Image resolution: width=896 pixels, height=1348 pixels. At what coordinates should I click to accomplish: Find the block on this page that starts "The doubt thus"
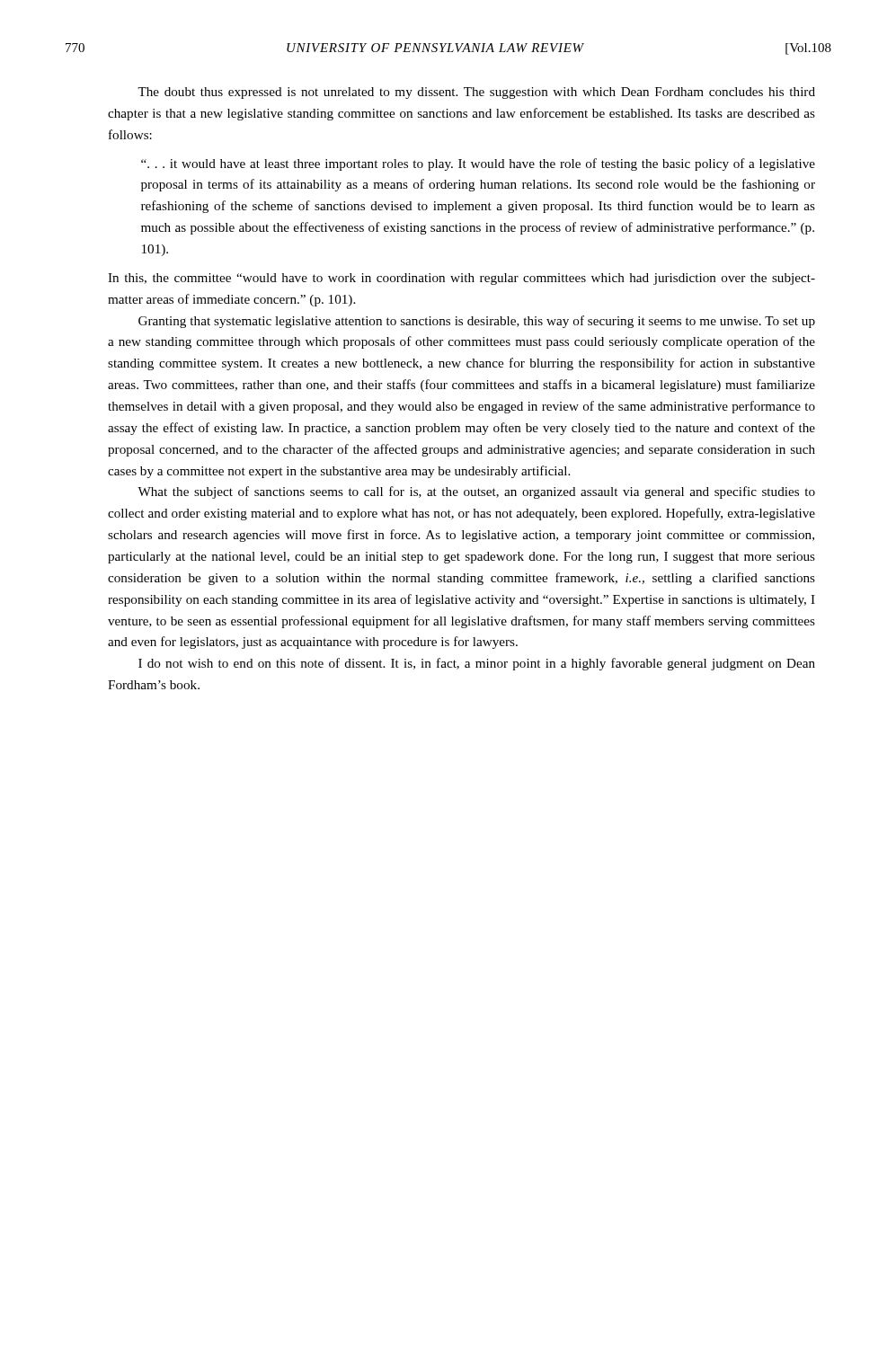(x=461, y=113)
